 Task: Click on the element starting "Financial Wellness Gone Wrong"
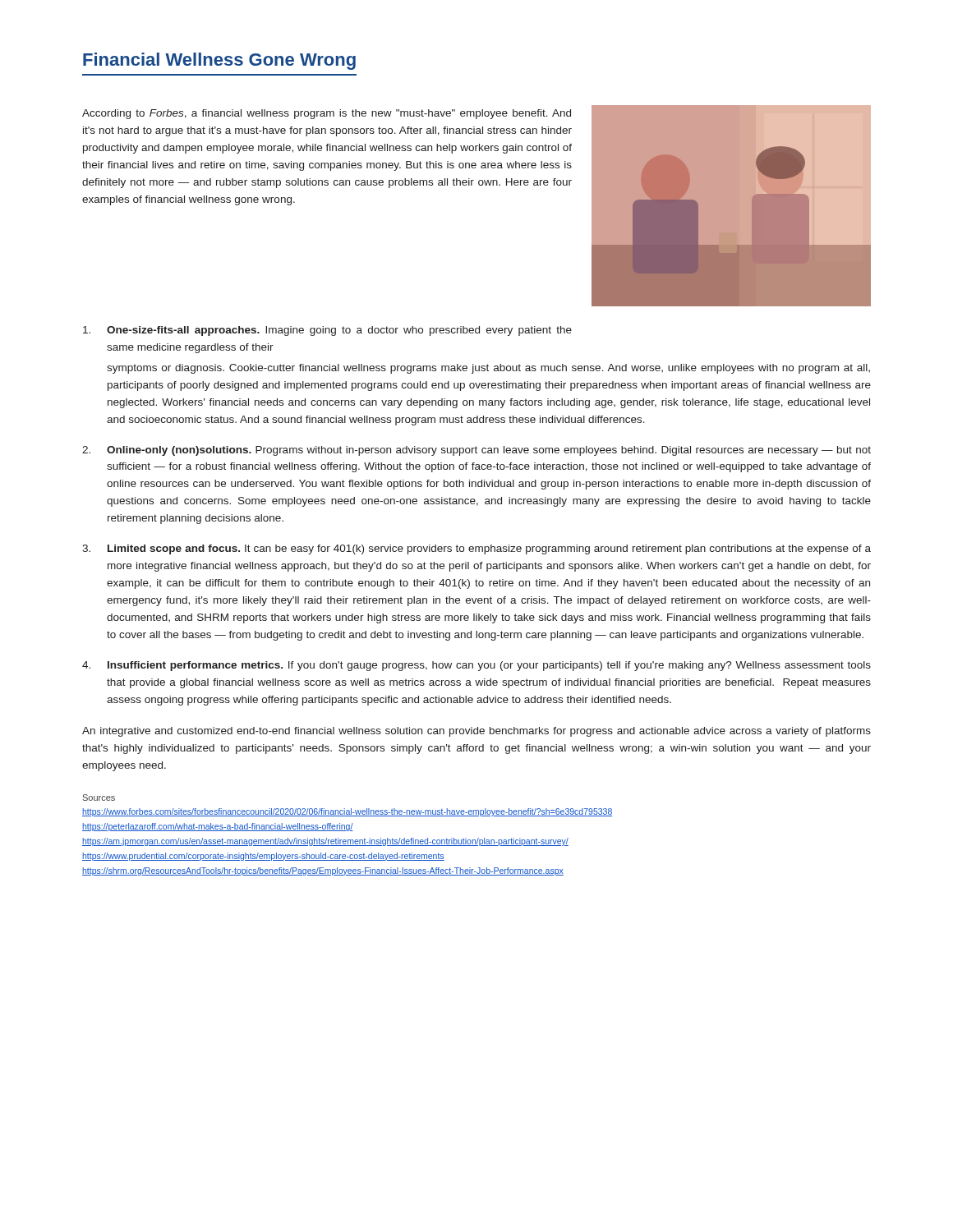tap(219, 62)
